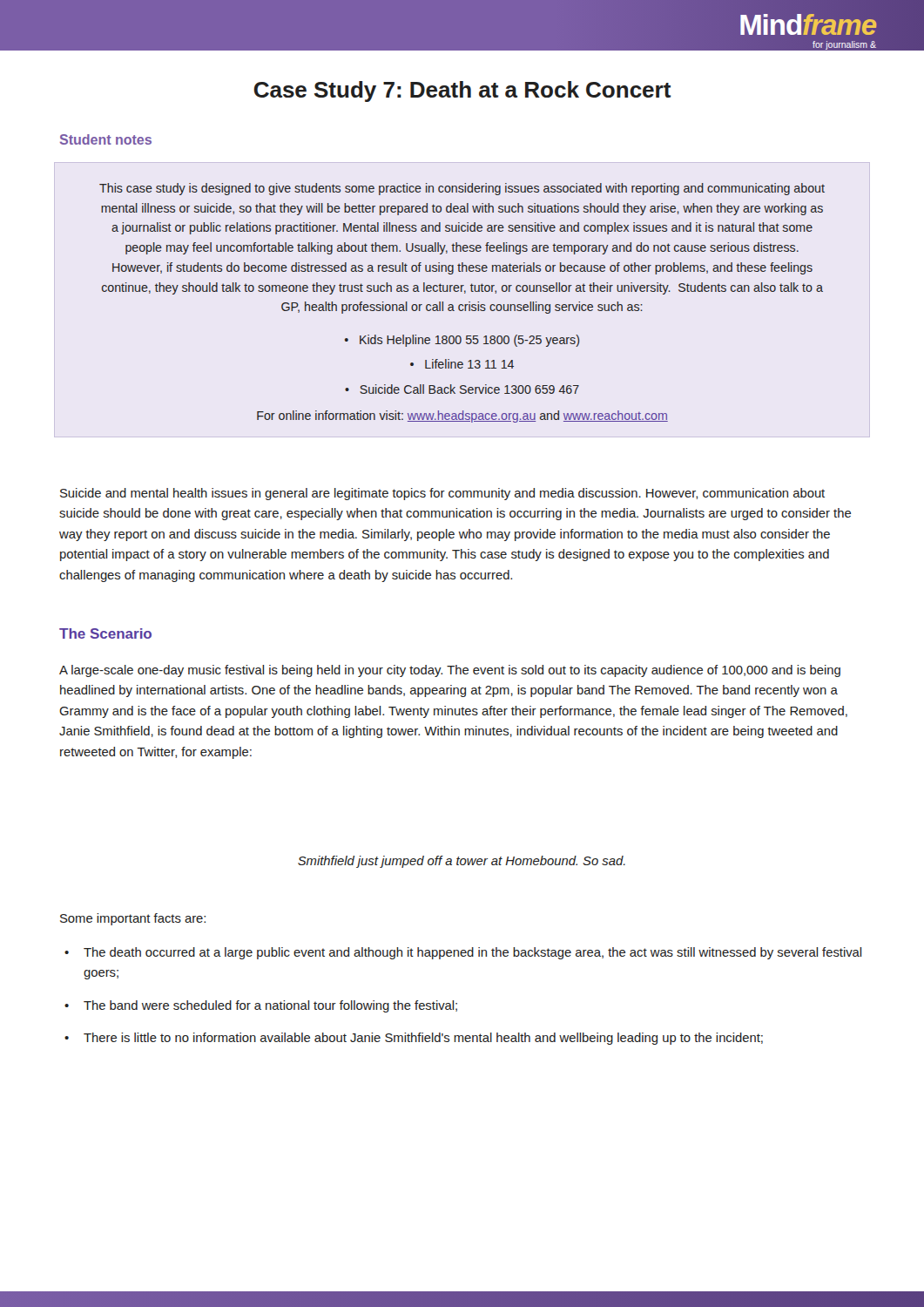Navigate to the text block starting "Student notes"
Viewport: 924px width, 1307px height.
point(106,140)
